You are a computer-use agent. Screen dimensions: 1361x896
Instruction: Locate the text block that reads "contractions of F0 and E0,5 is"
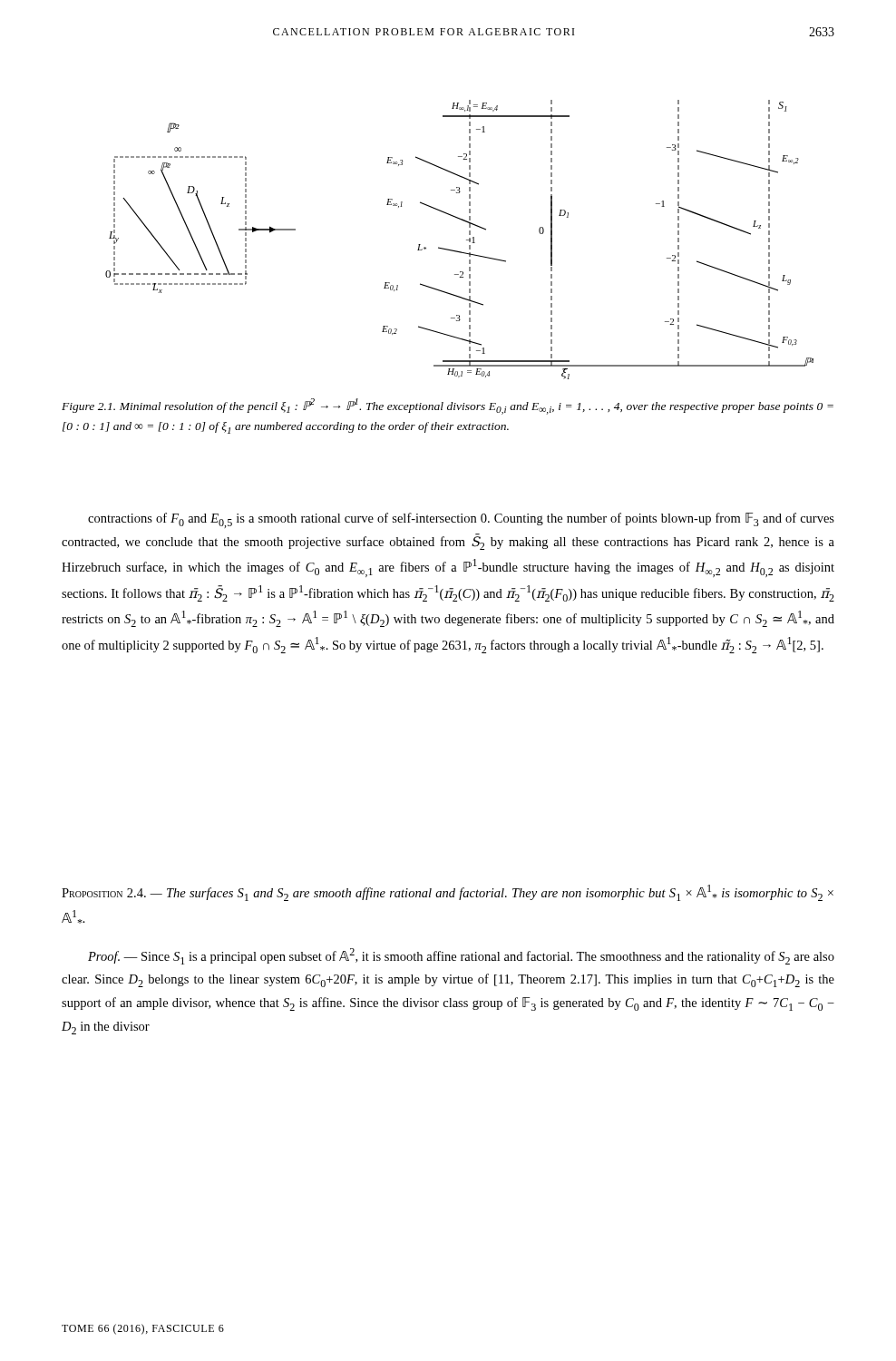pos(448,583)
